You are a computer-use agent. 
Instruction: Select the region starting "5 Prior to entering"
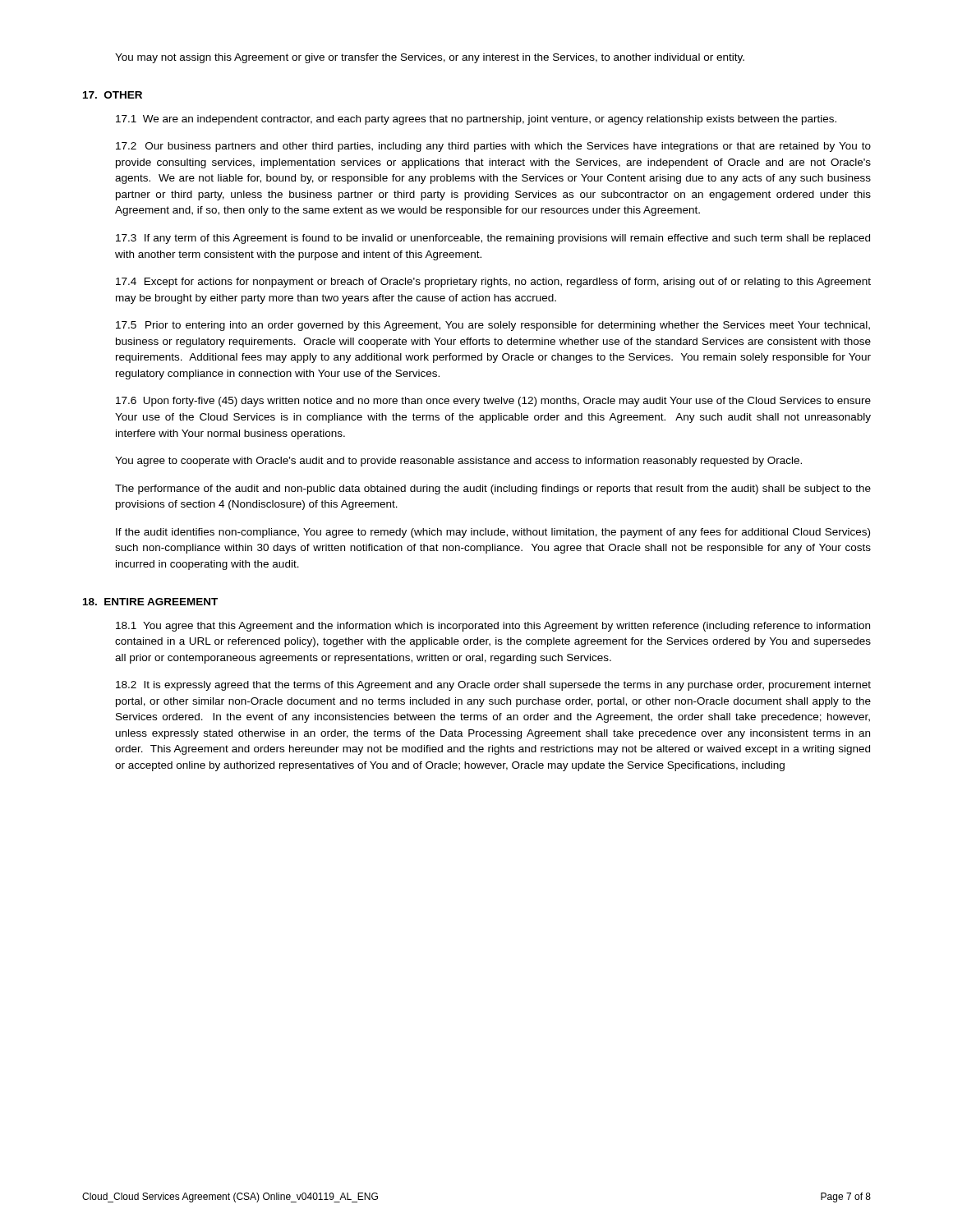pyautogui.click(x=493, y=349)
